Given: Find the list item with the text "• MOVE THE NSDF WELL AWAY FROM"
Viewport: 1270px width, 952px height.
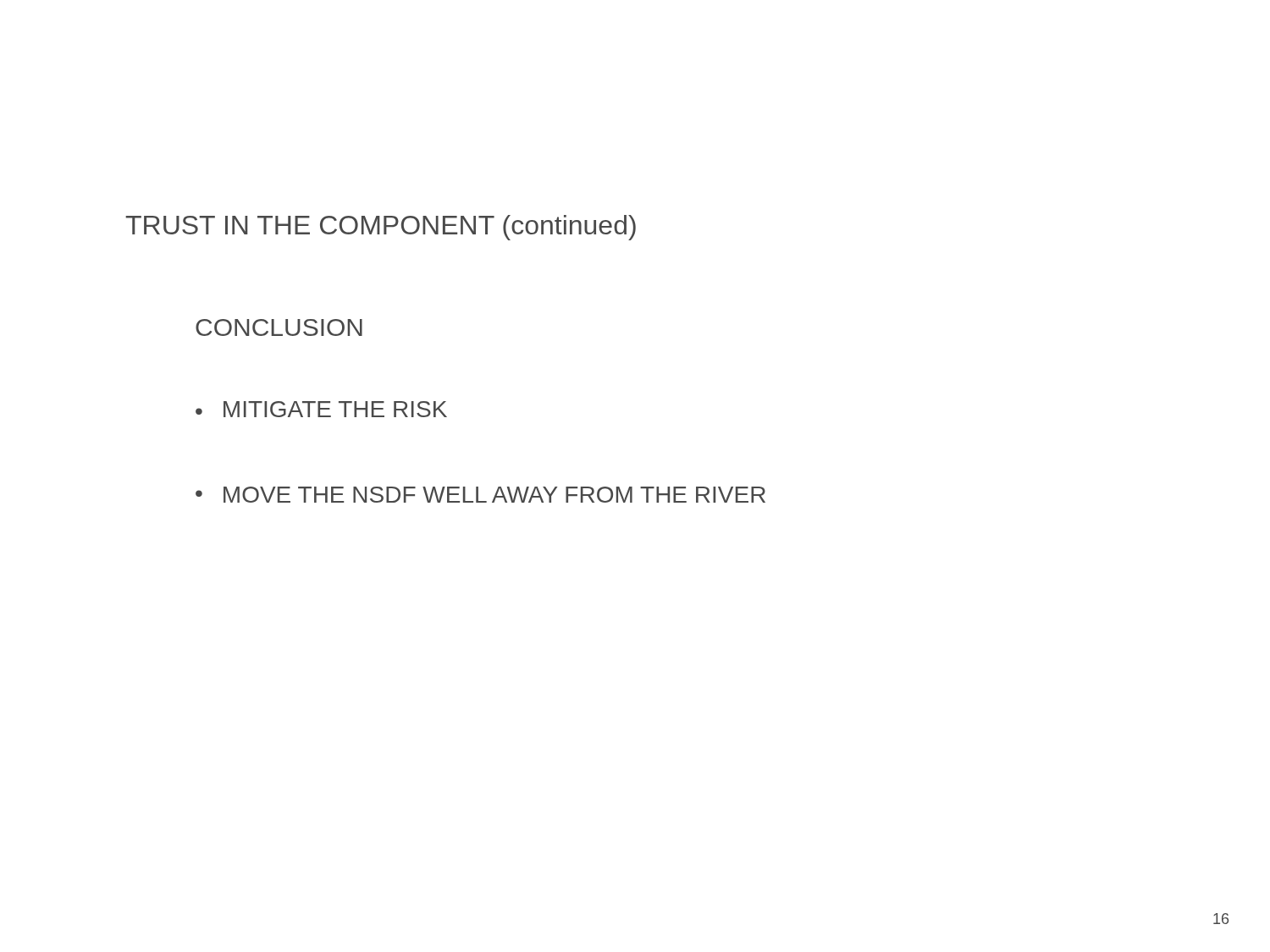Looking at the screenshot, I should pos(481,495).
